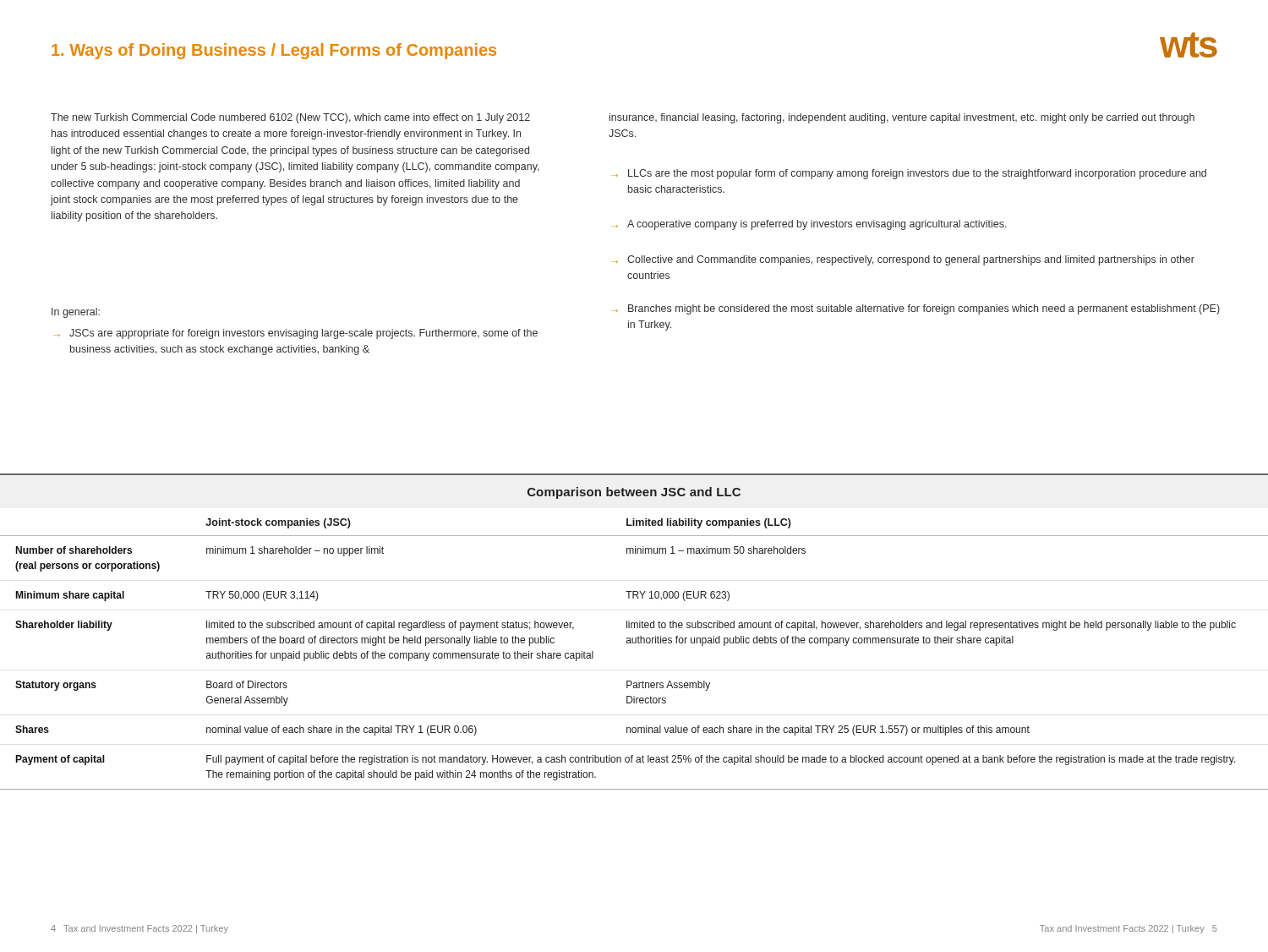Select the list item with the text "→ A cooperative company is preferred"
The width and height of the screenshot is (1268, 952).
point(917,226)
